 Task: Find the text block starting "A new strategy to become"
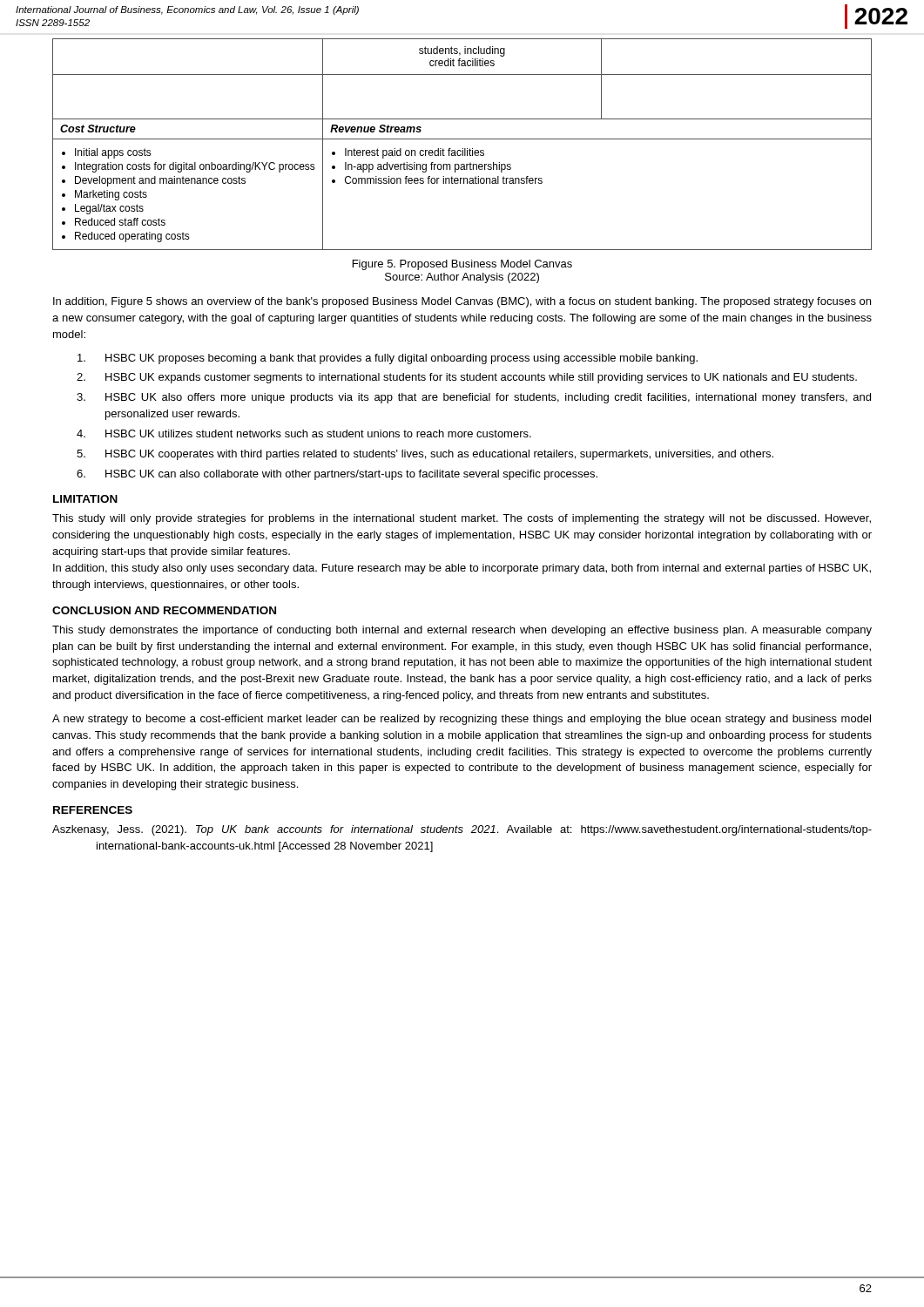(462, 751)
